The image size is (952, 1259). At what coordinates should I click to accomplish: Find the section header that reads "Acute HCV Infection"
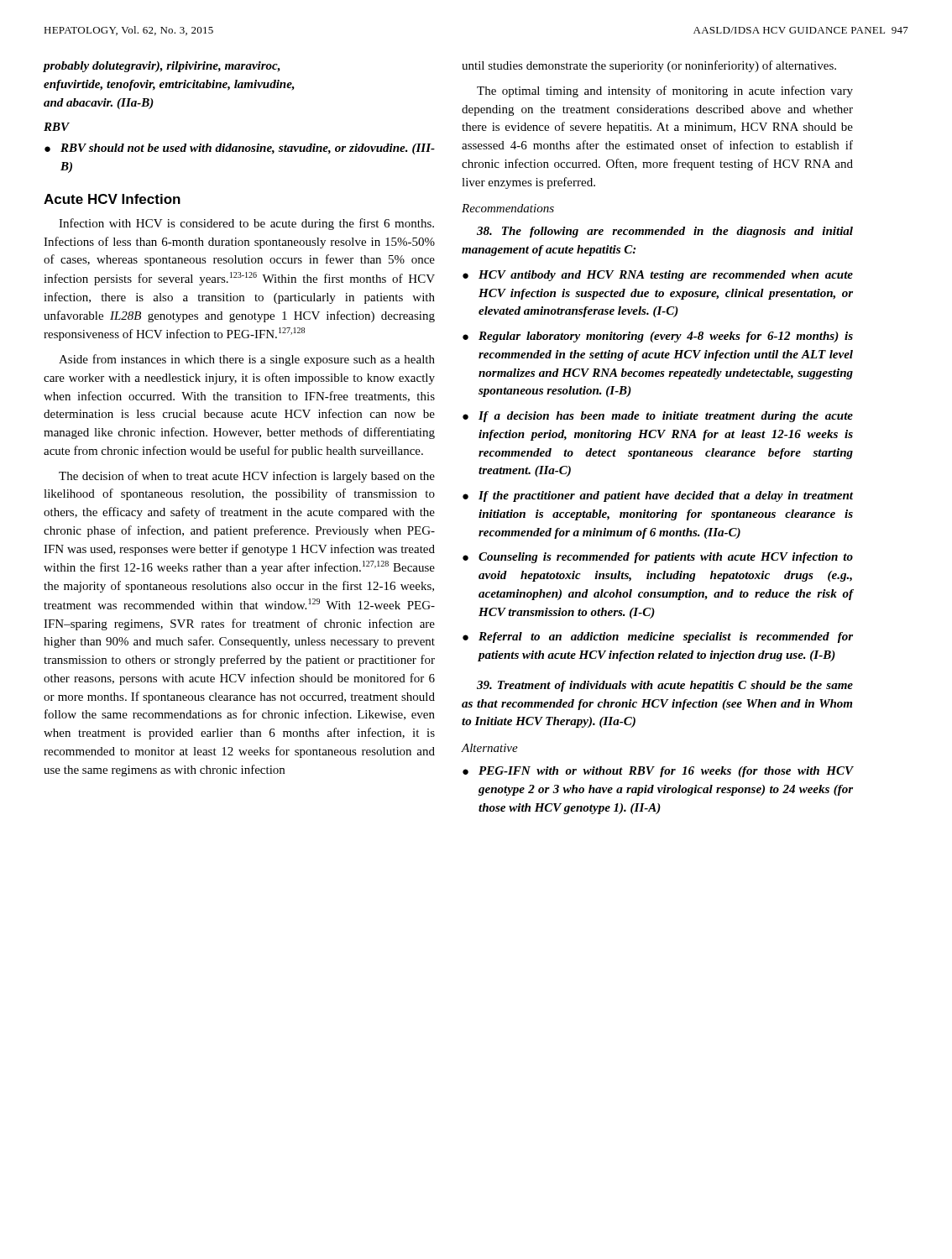click(112, 199)
